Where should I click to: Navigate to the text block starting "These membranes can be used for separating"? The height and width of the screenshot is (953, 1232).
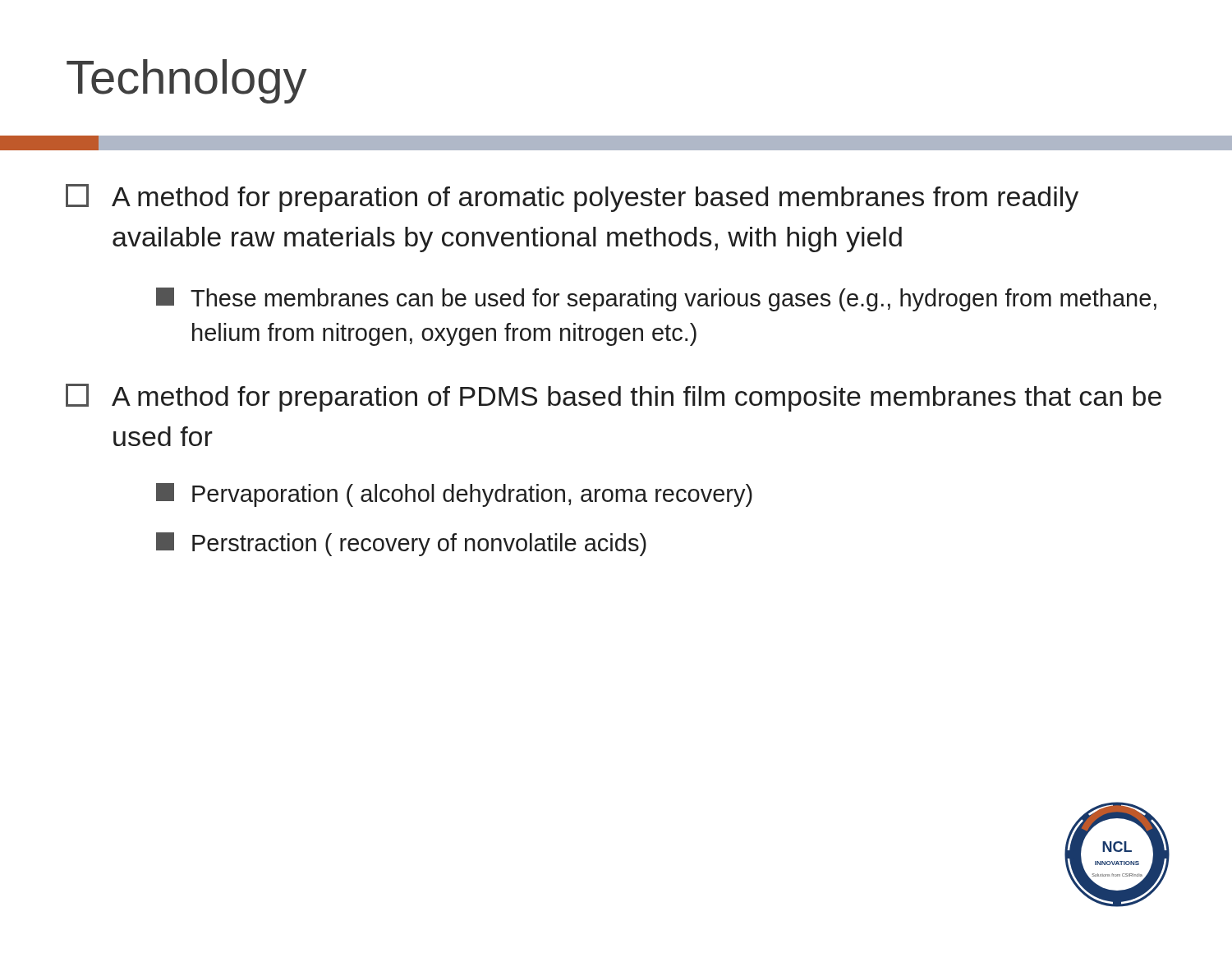pyautogui.click(x=669, y=315)
